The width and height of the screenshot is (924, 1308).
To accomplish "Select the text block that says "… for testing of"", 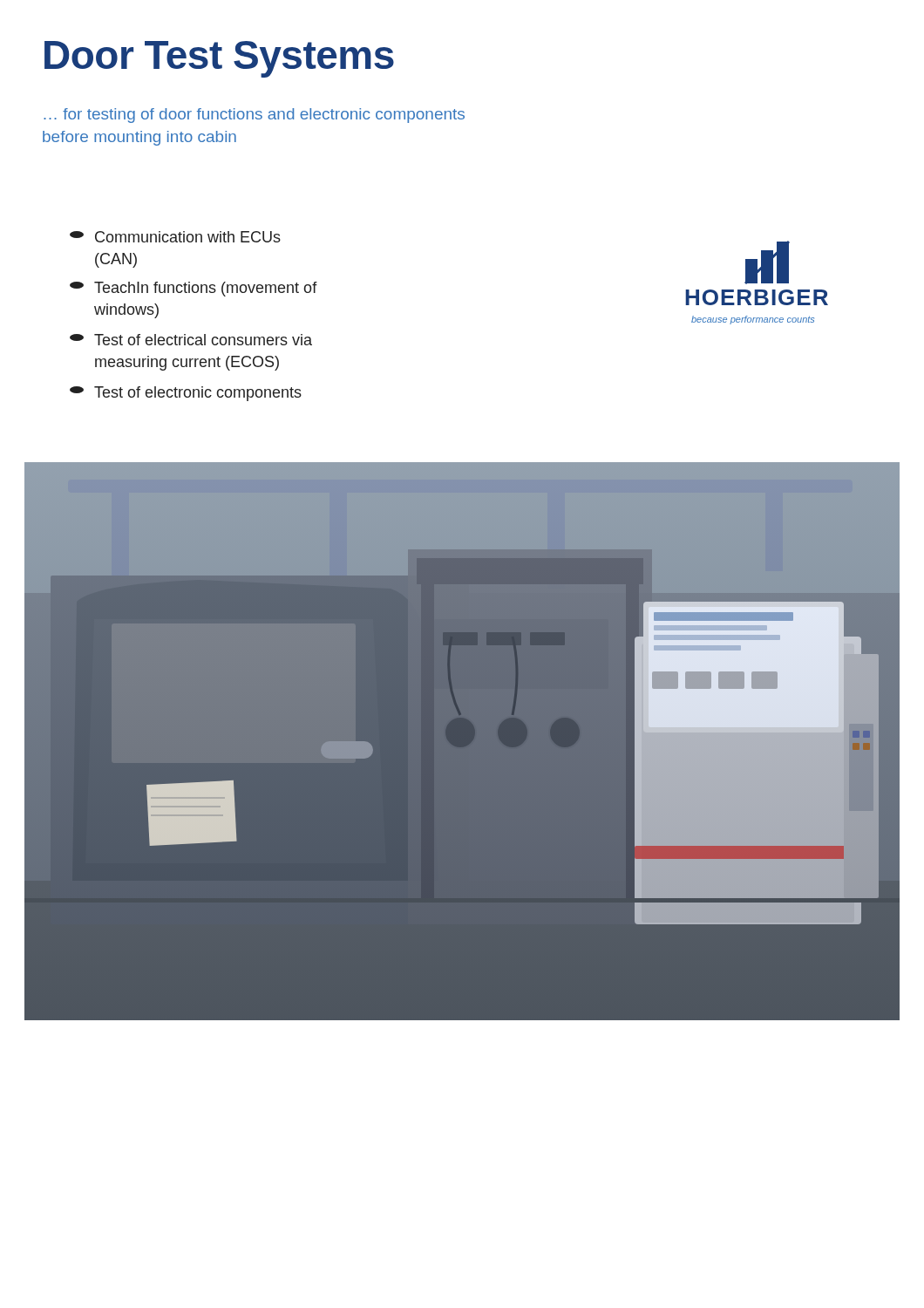I will (x=254, y=125).
